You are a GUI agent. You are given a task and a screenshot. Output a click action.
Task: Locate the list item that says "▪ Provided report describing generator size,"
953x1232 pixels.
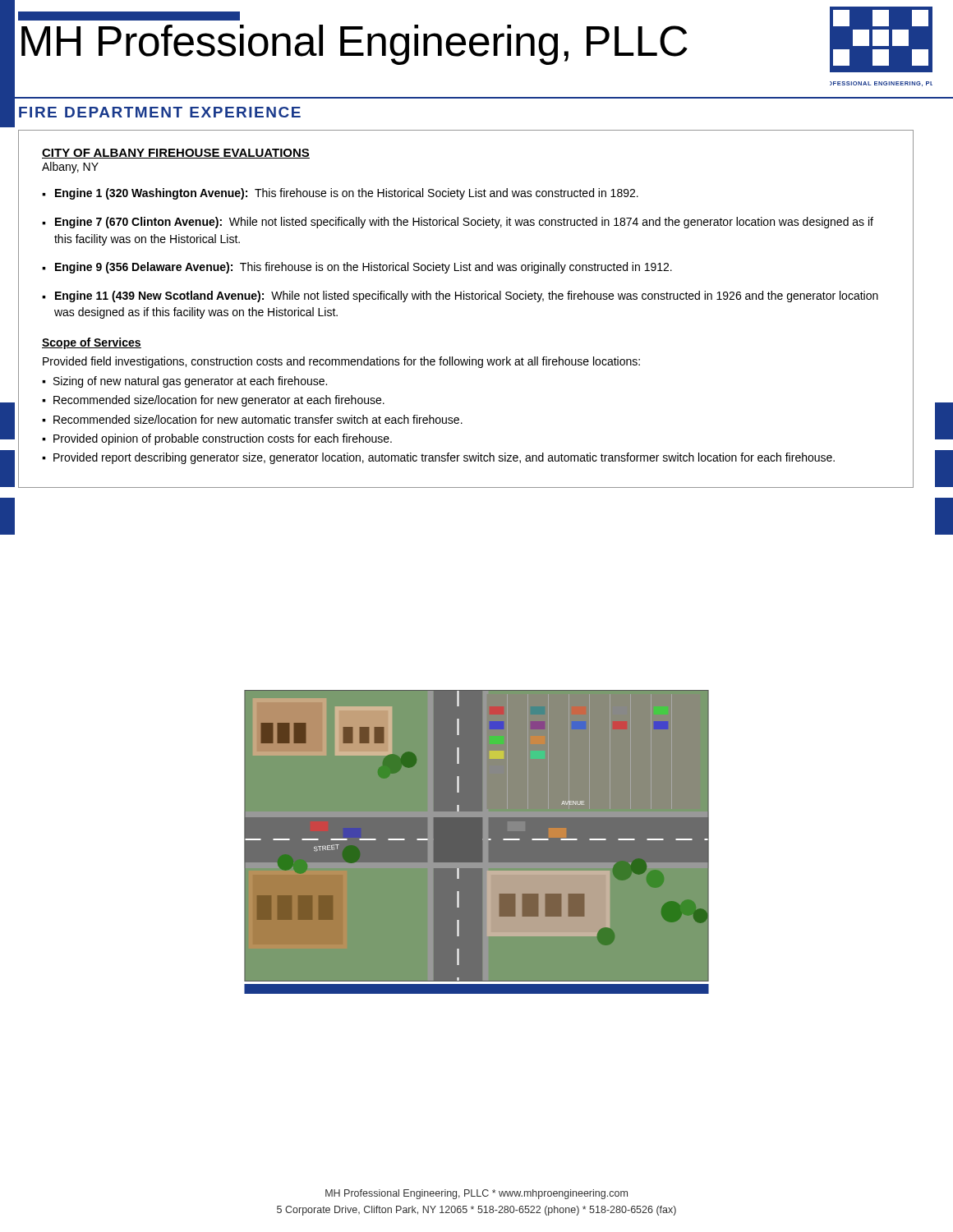[x=439, y=458]
